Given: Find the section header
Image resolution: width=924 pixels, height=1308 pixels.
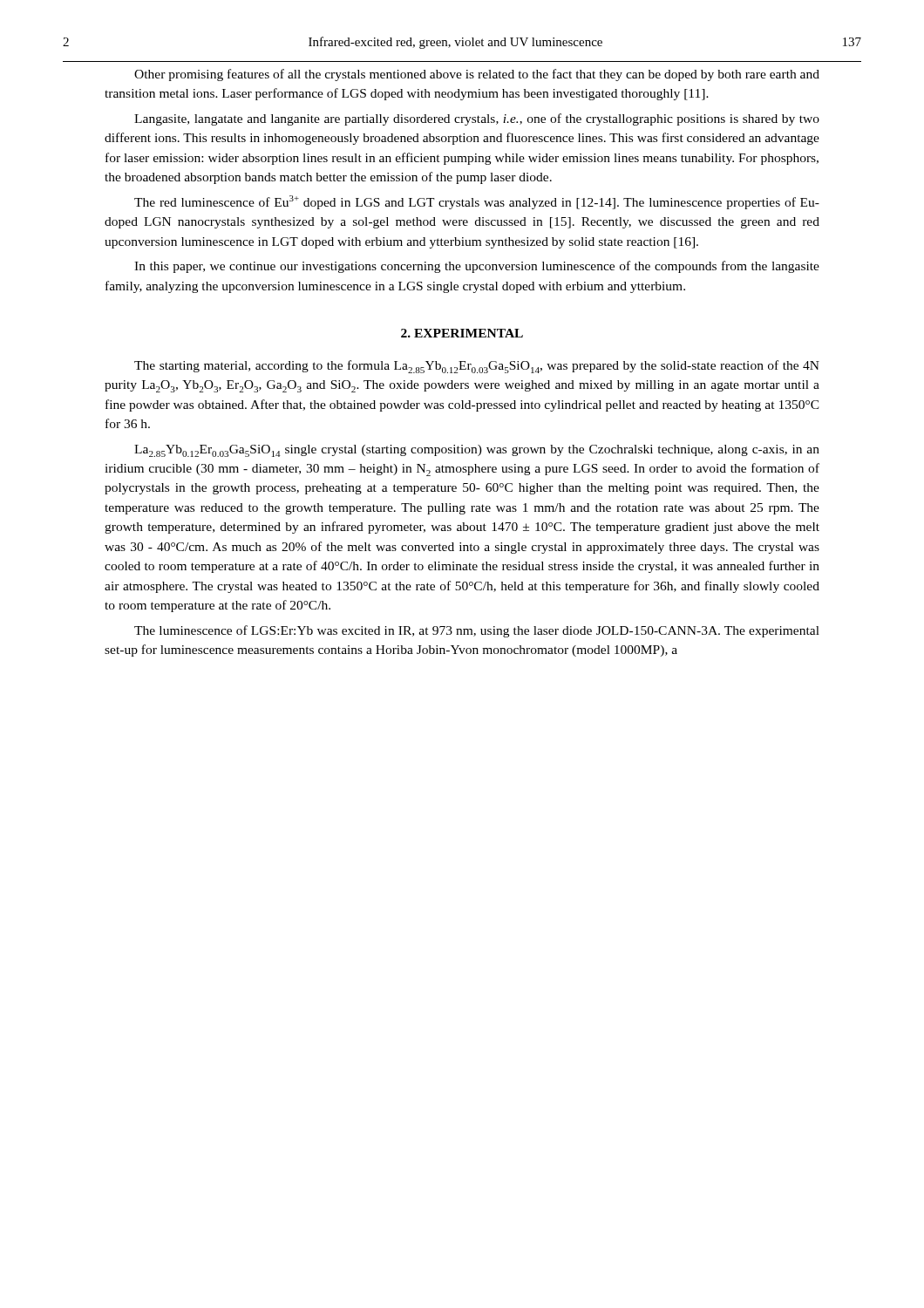Looking at the screenshot, I should pyautogui.click(x=462, y=333).
